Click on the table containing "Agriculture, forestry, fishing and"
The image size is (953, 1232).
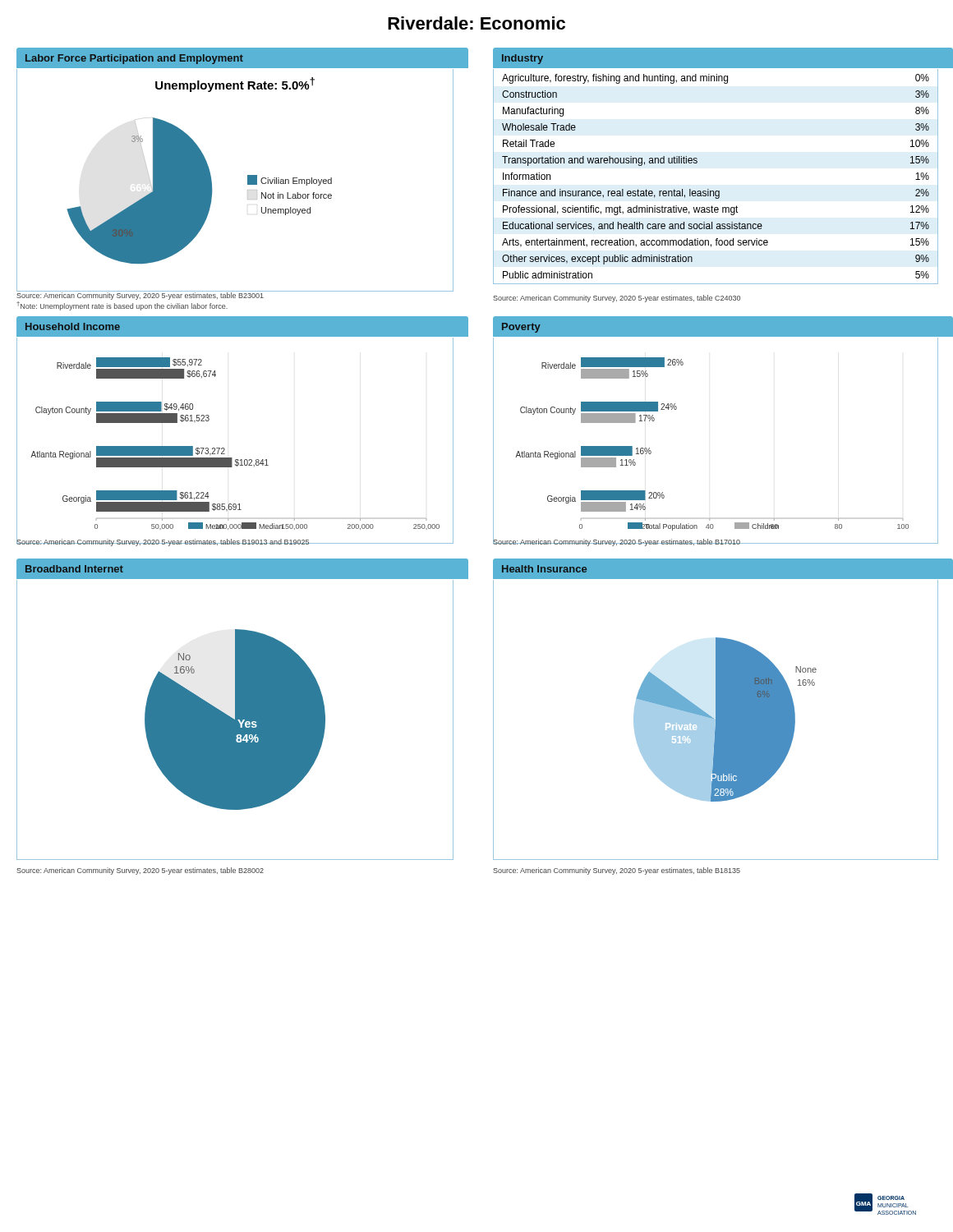tap(716, 177)
